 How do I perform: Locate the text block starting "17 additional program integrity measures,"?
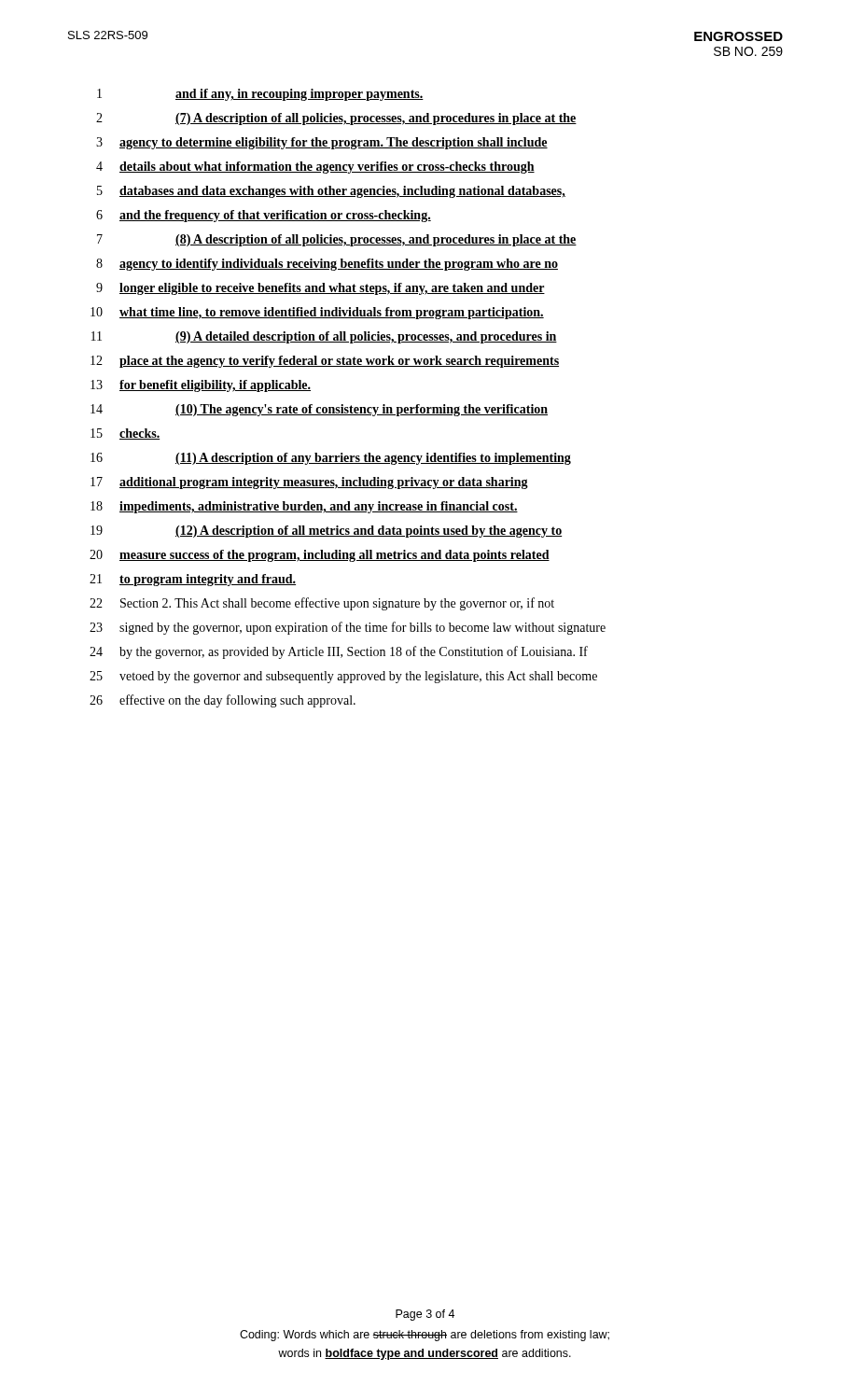pos(425,483)
